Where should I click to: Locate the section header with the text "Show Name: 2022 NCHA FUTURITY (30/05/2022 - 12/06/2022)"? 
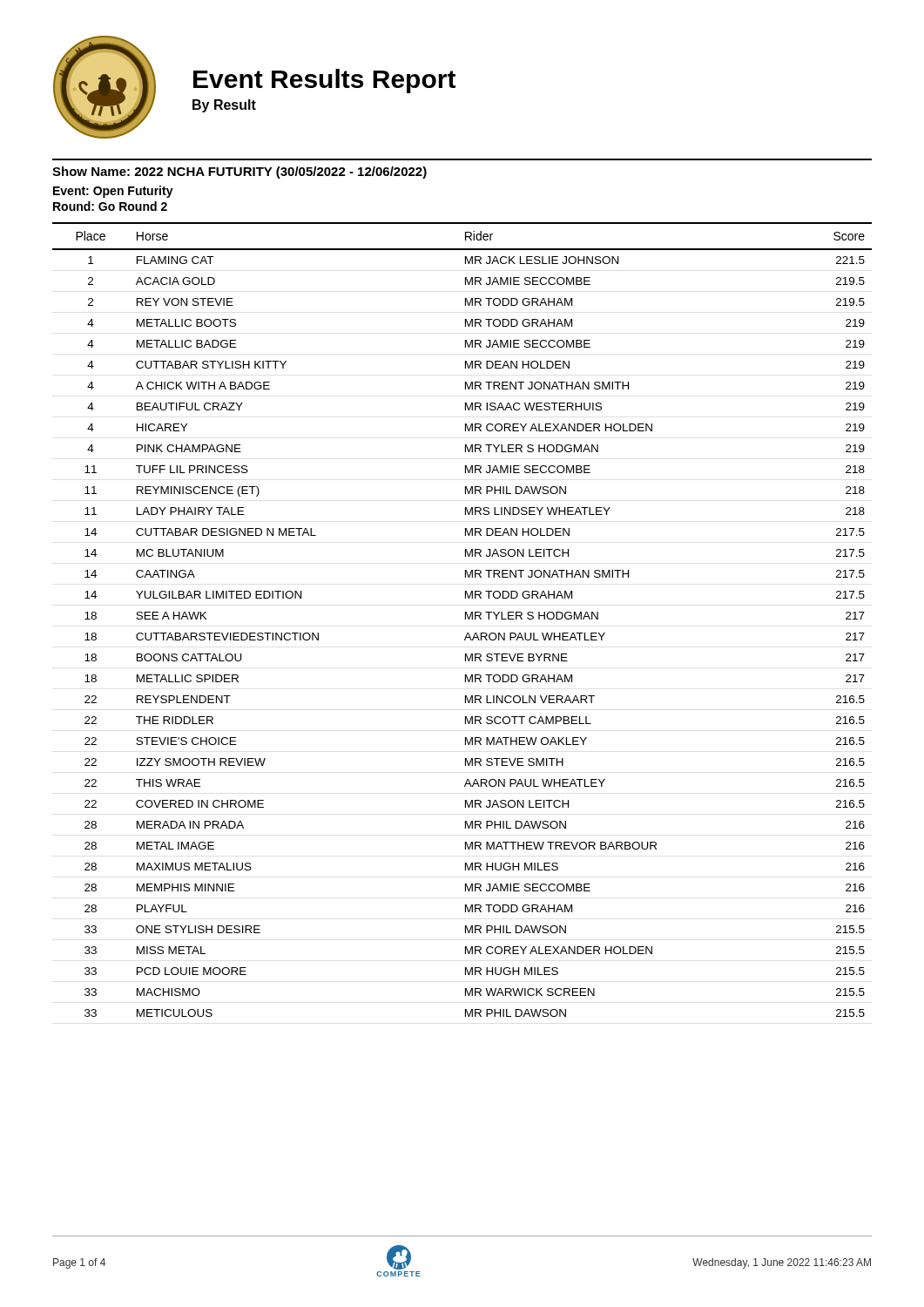pyautogui.click(x=240, y=171)
